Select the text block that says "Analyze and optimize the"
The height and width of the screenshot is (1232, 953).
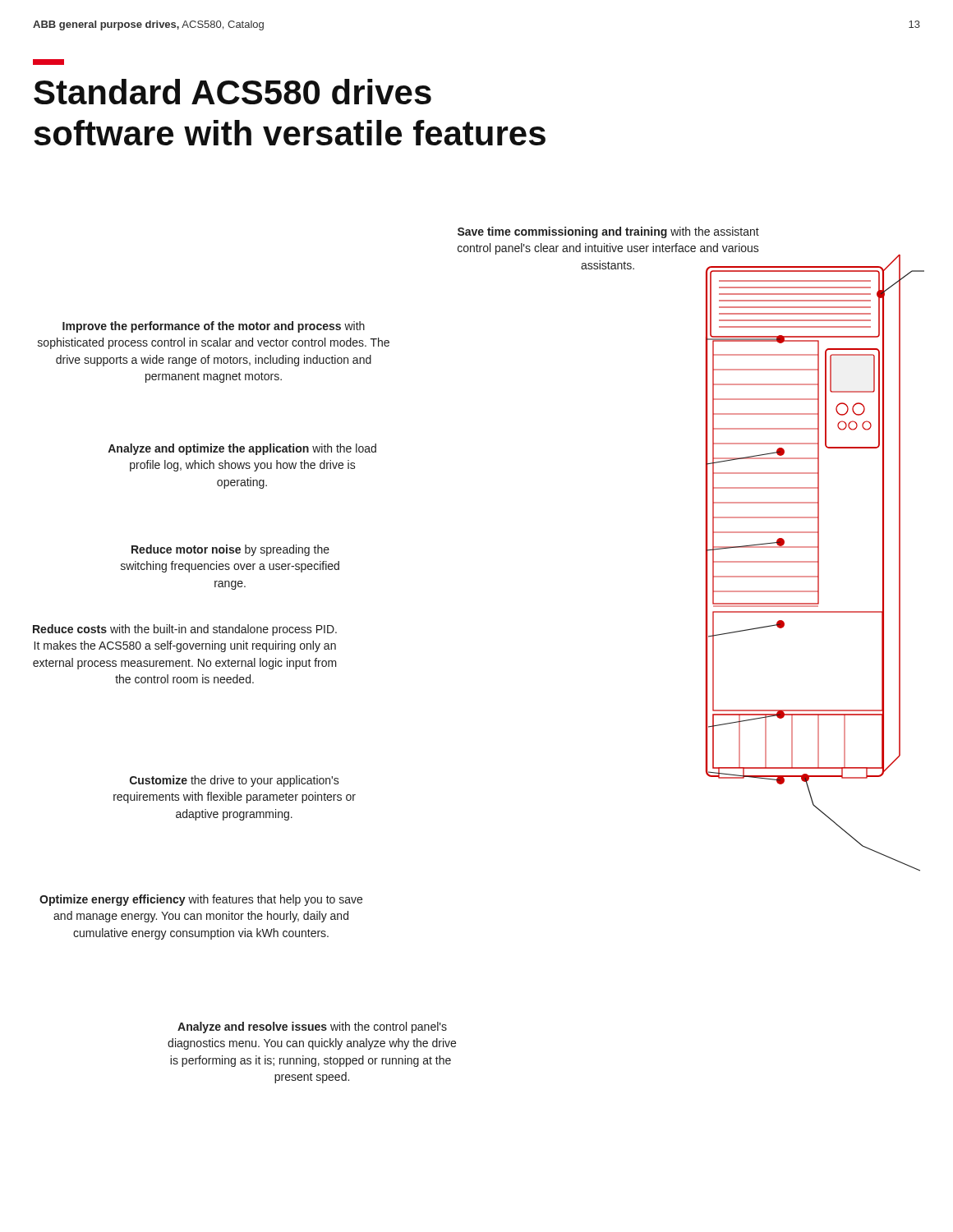pos(242,465)
